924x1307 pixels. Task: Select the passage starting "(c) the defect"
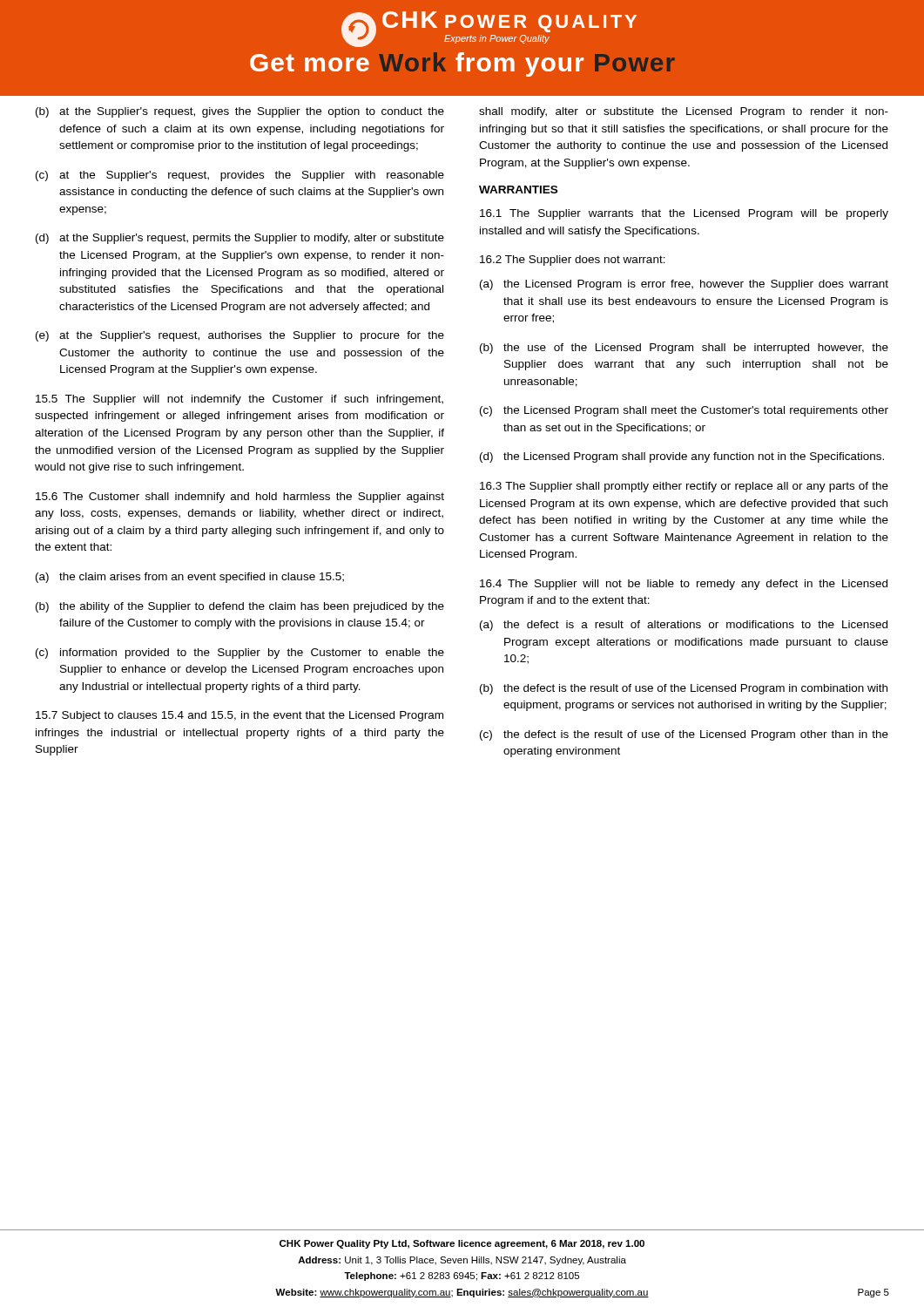point(684,743)
